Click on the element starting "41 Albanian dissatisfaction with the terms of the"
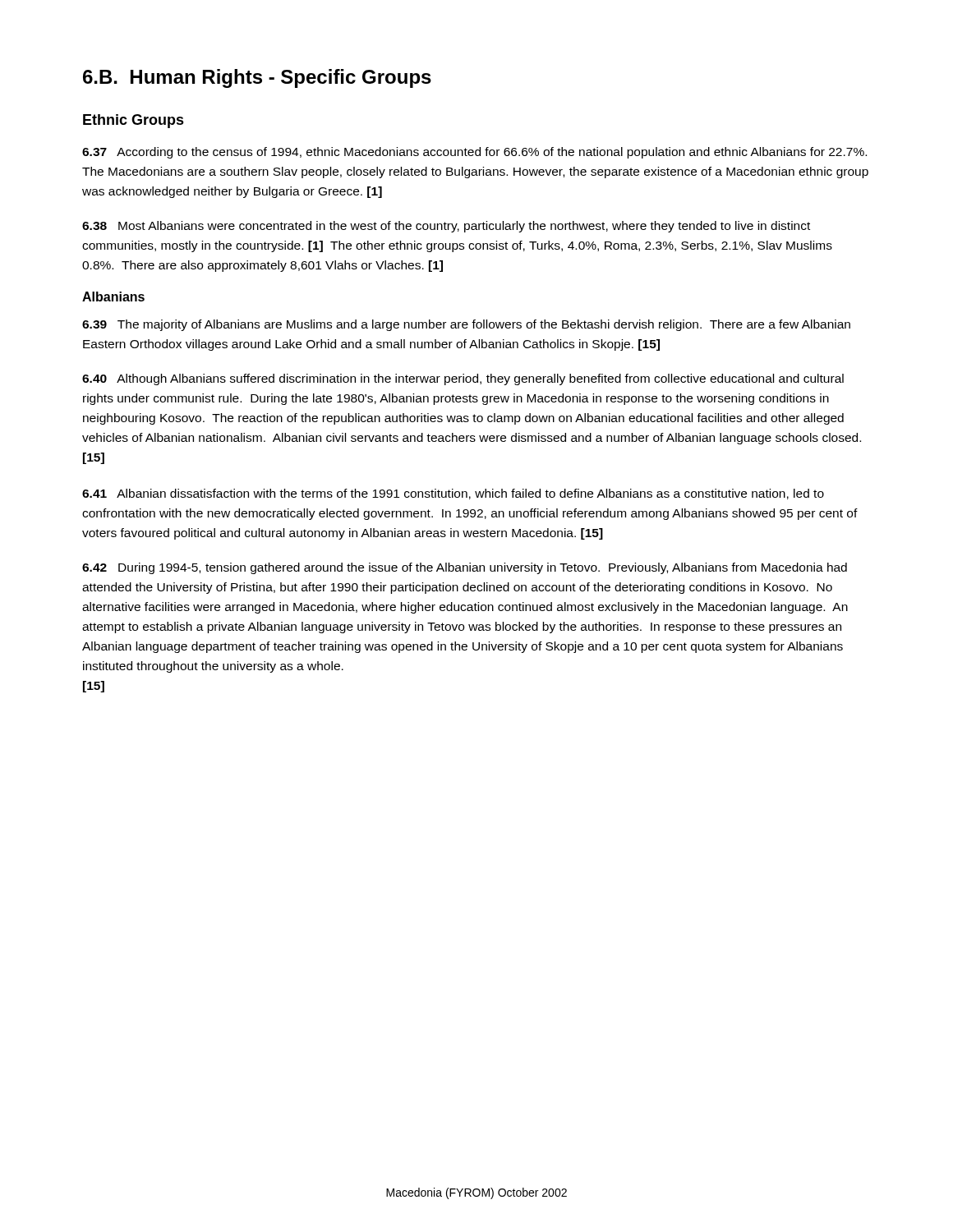The width and height of the screenshot is (953, 1232). [470, 513]
